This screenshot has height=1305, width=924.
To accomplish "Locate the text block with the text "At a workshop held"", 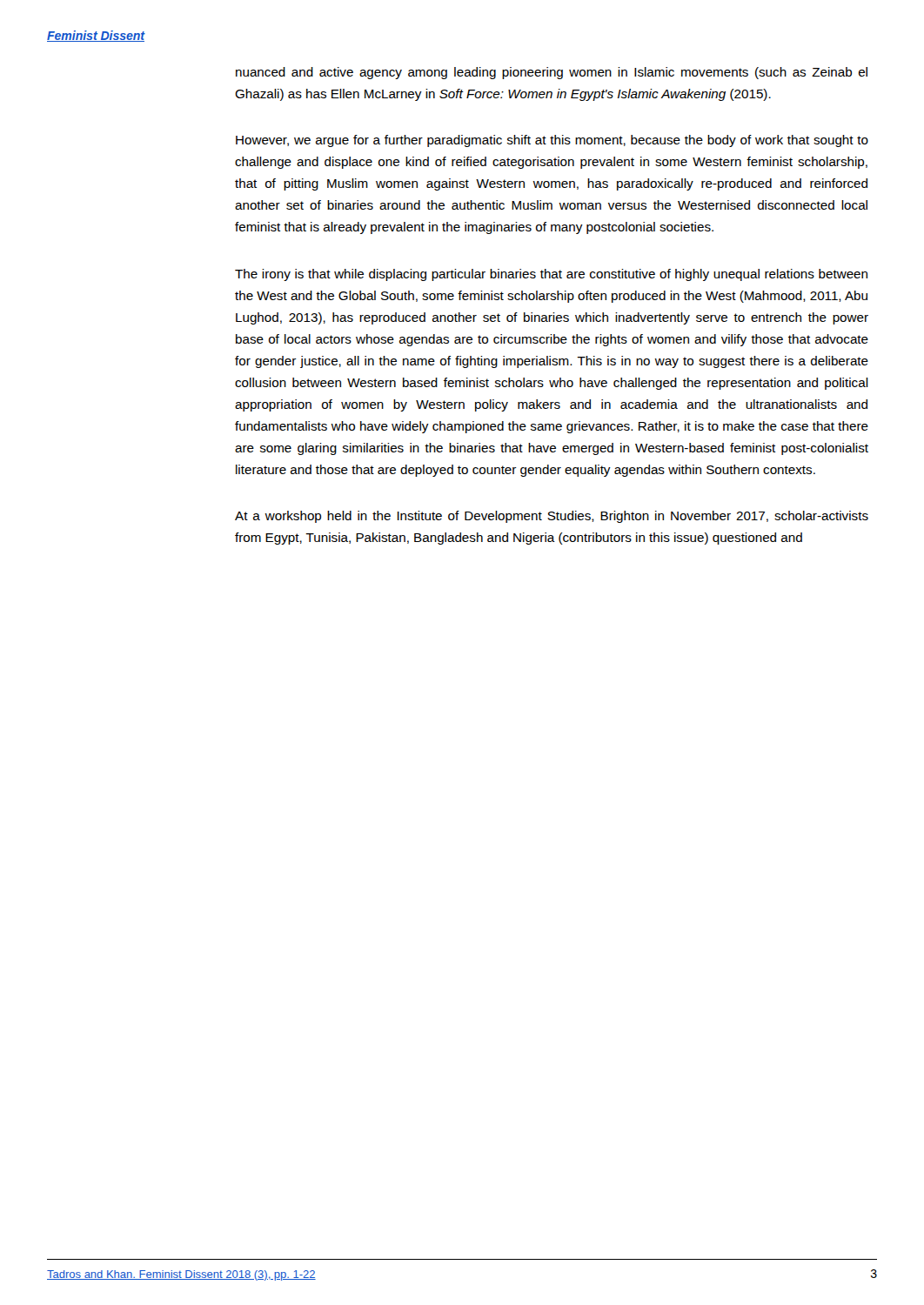I will coord(552,527).
